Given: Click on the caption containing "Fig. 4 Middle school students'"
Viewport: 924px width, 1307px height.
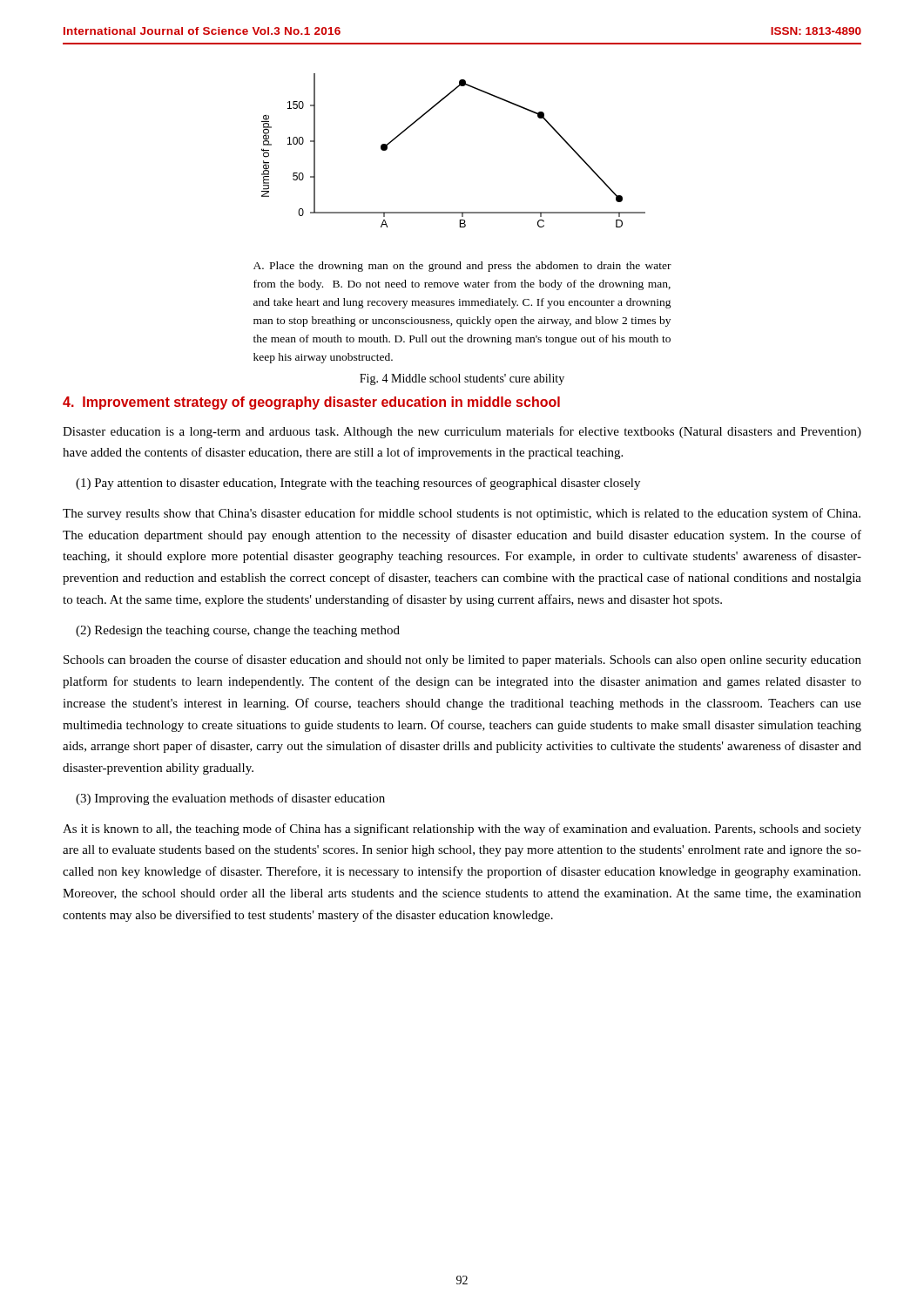Looking at the screenshot, I should pyautogui.click(x=462, y=378).
